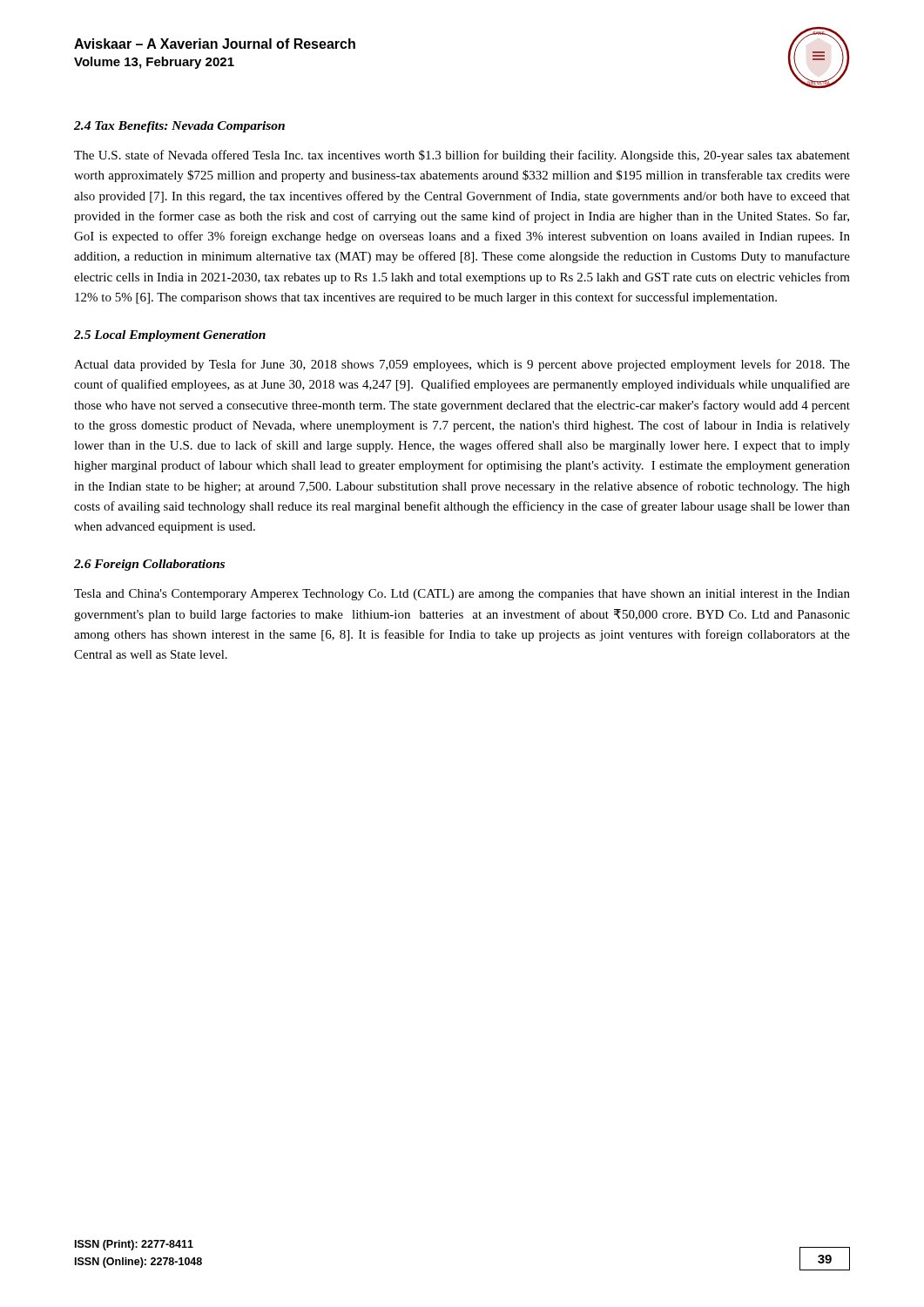Point to the block starting "Tesla and China's Contemporary Amperex Technology Co."
The width and height of the screenshot is (924, 1307).
[462, 624]
